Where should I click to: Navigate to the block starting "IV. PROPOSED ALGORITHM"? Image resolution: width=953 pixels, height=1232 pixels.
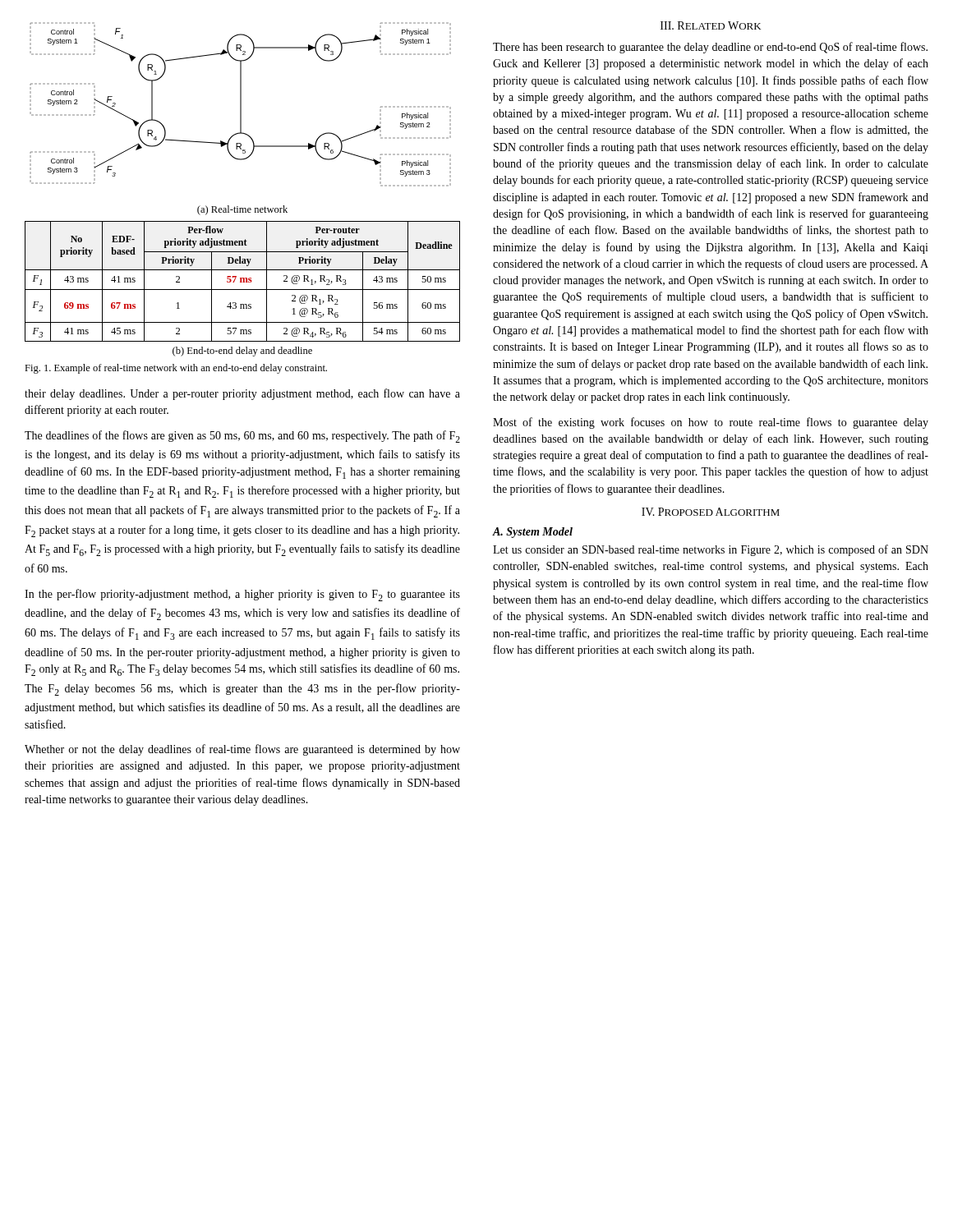pyautogui.click(x=711, y=512)
